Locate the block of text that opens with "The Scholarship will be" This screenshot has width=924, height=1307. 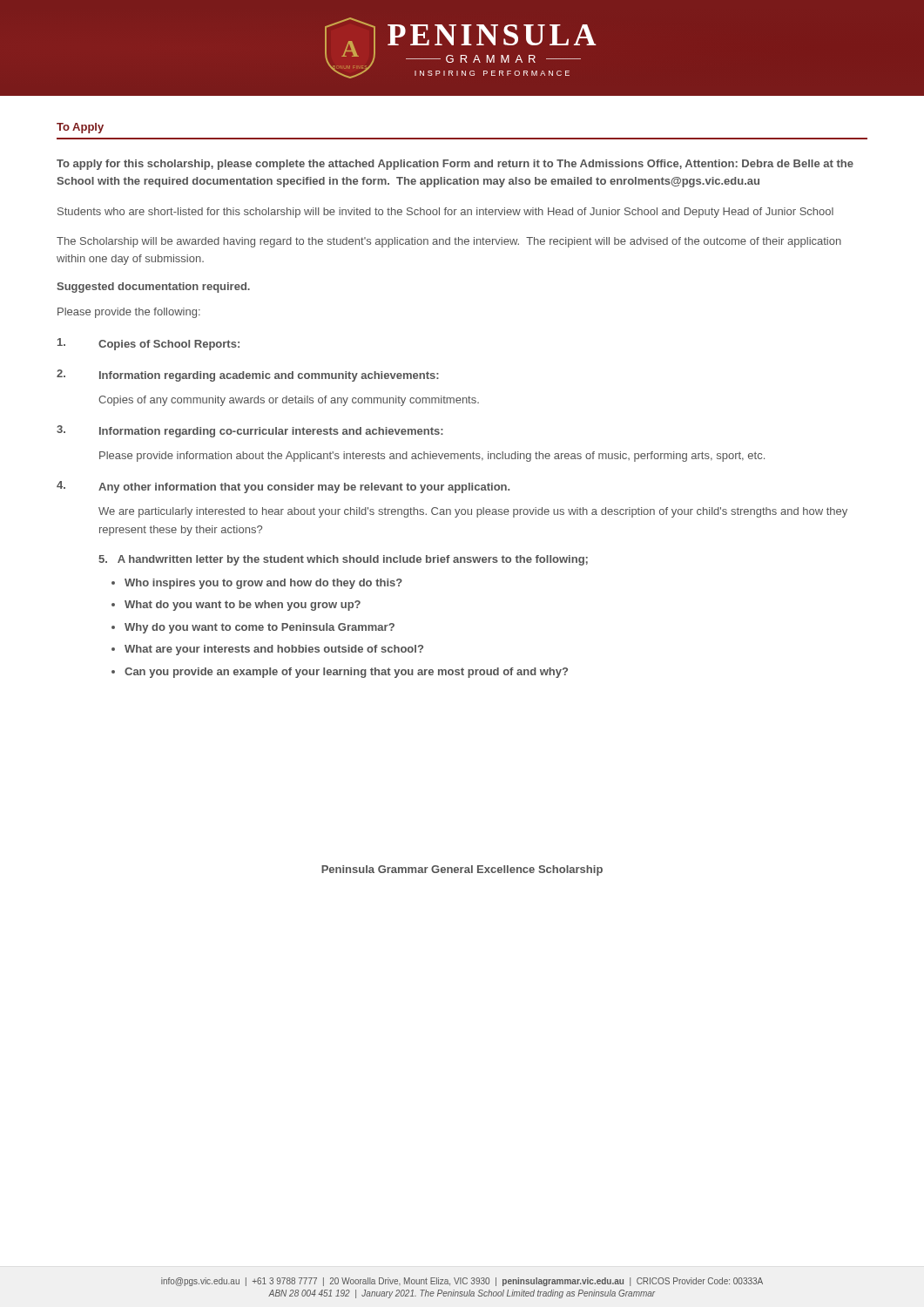[449, 250]
